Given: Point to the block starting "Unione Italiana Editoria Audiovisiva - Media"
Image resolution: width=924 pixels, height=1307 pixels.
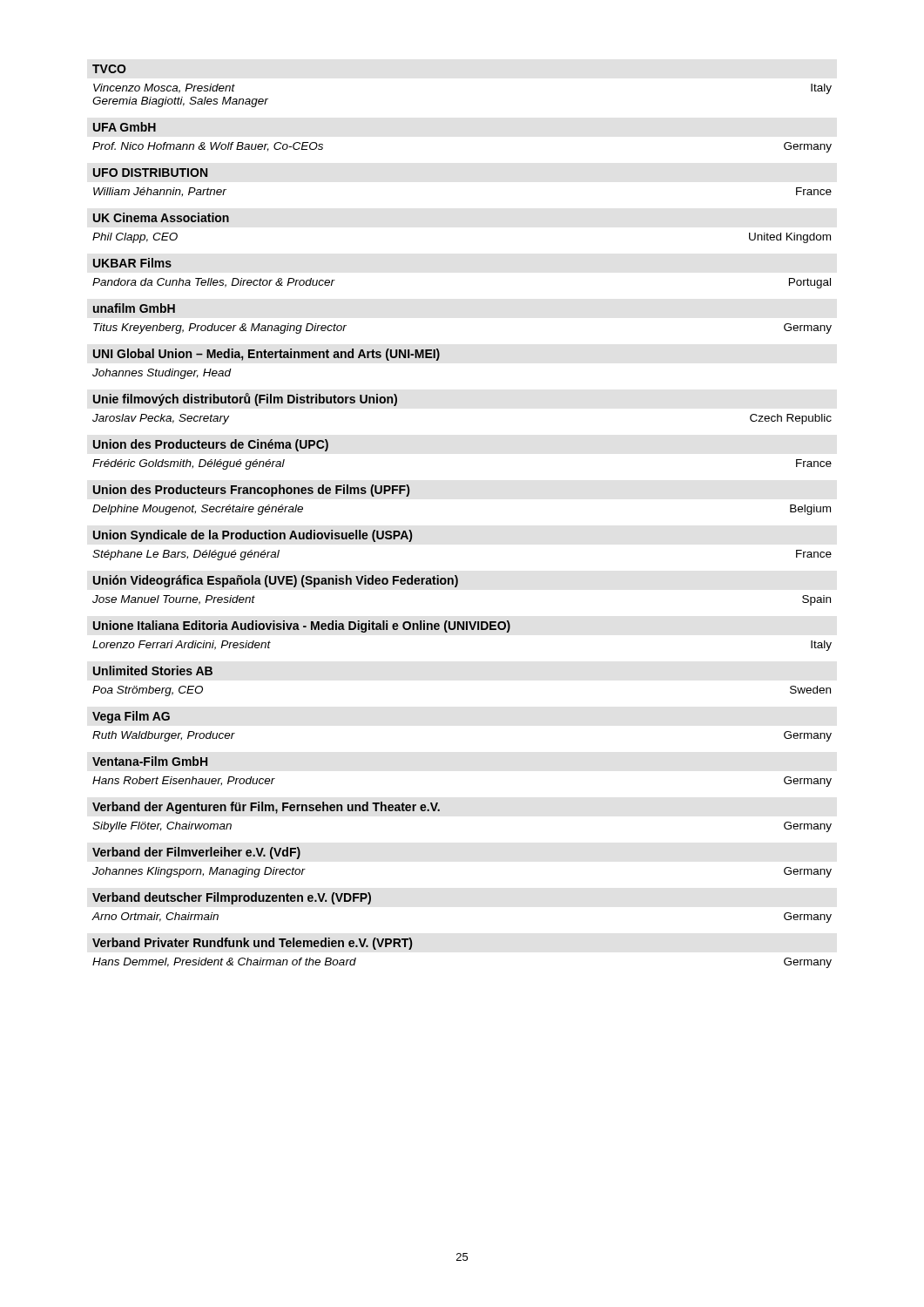Looking at the screenshot, I should point(462,635).
